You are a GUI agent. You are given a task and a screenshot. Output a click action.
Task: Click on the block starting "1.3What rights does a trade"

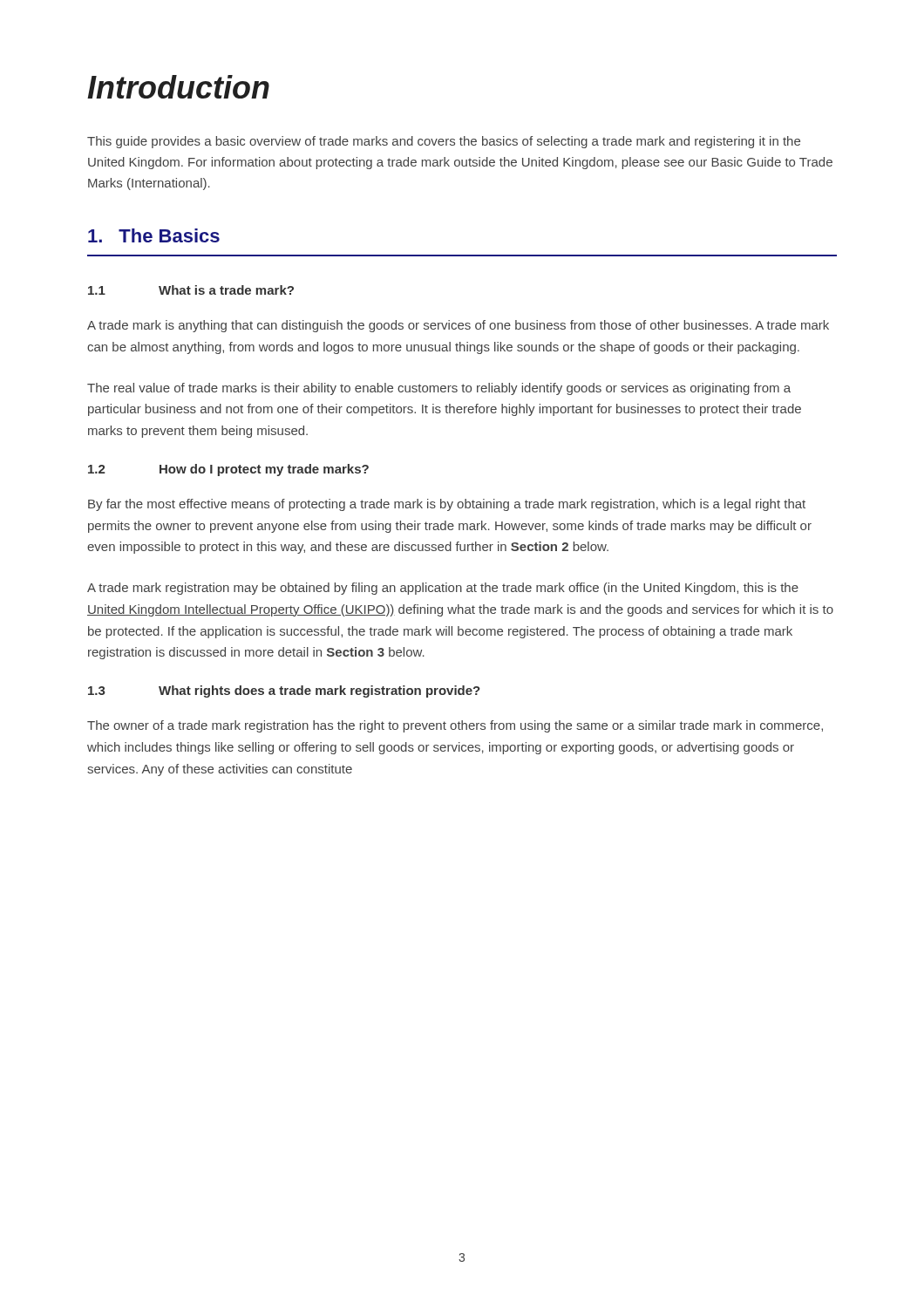[462, 690]
